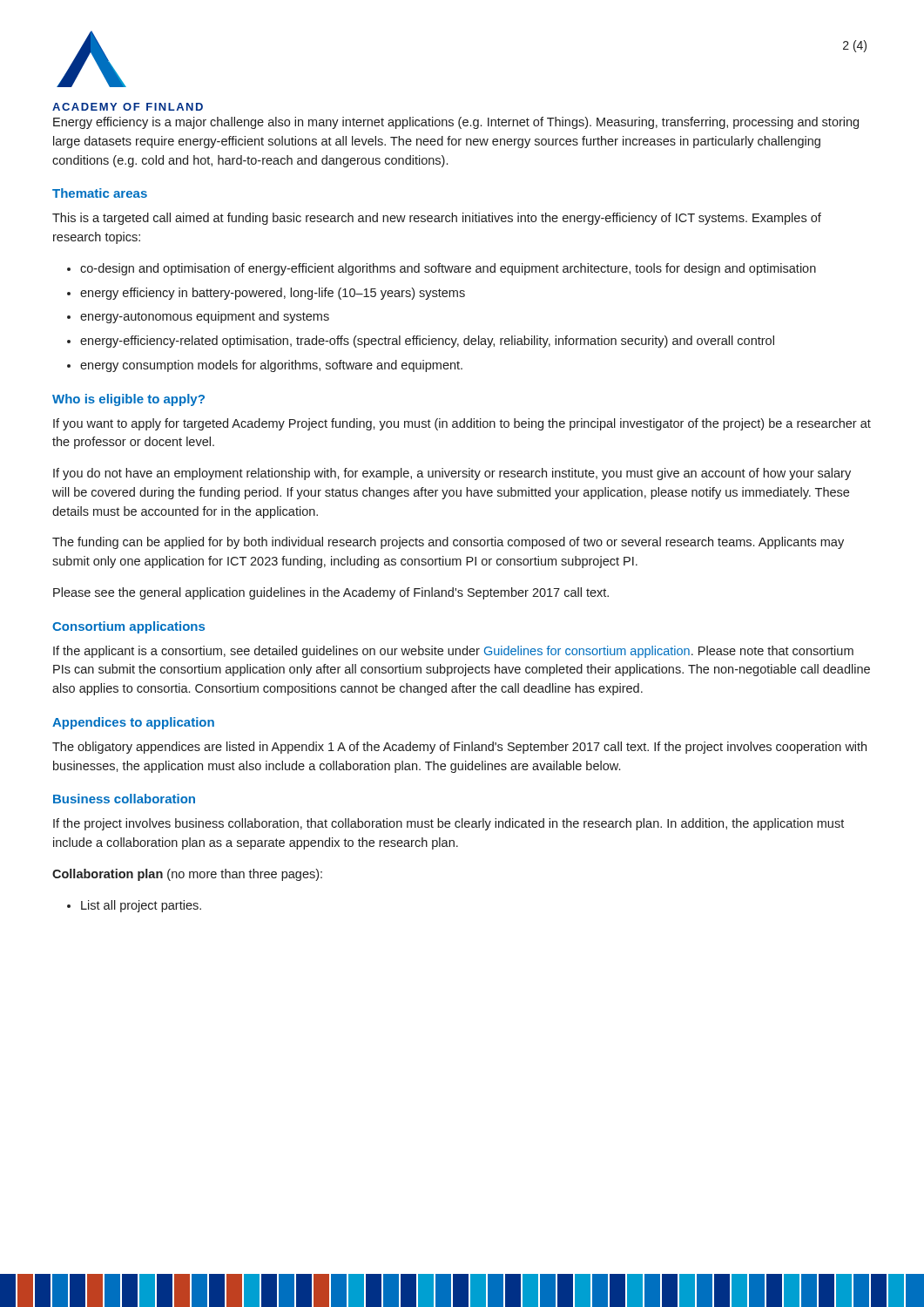This screenshot has height=1307, width=924.
Task: Select the element starting "Please see the general application"
Action: pyautogui.click(x=462, y=593)
